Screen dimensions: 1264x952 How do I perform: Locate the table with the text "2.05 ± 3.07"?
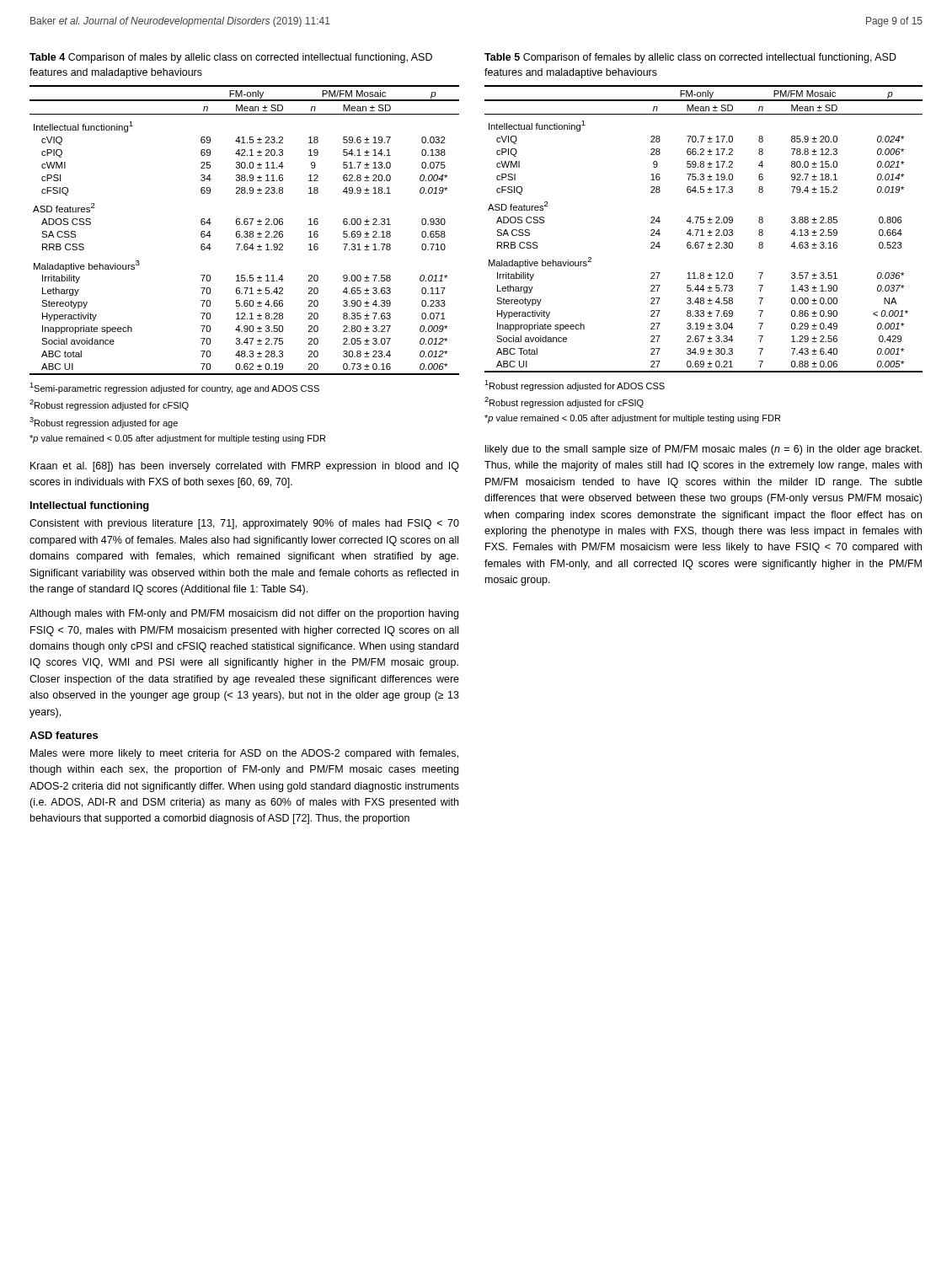click(x=244, y=230)
